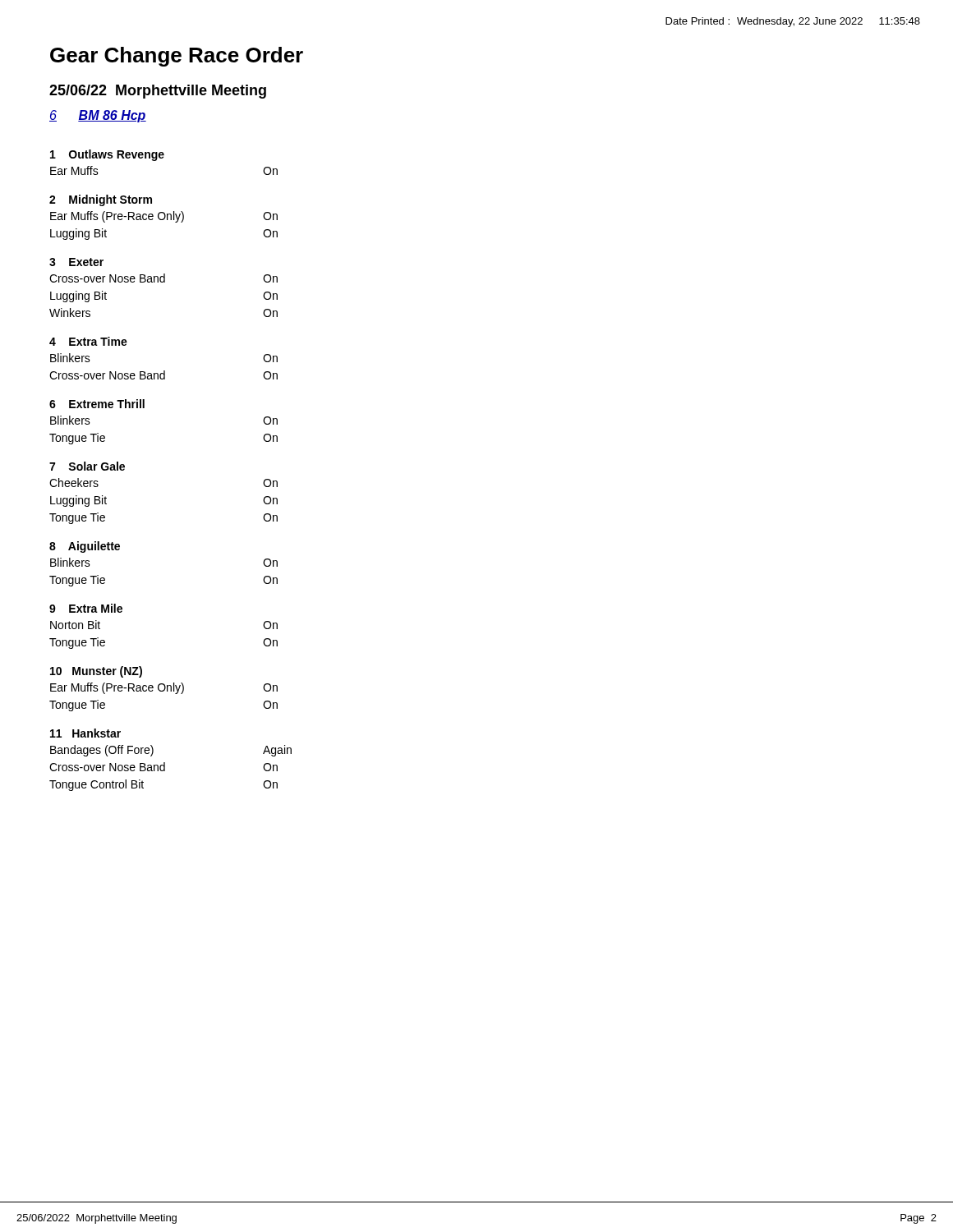Viewport: 953px width, 1232px height.
Task: Locate the list item containing "4 Extra Time Blinkers On Cross-over"
Action: 255,360
